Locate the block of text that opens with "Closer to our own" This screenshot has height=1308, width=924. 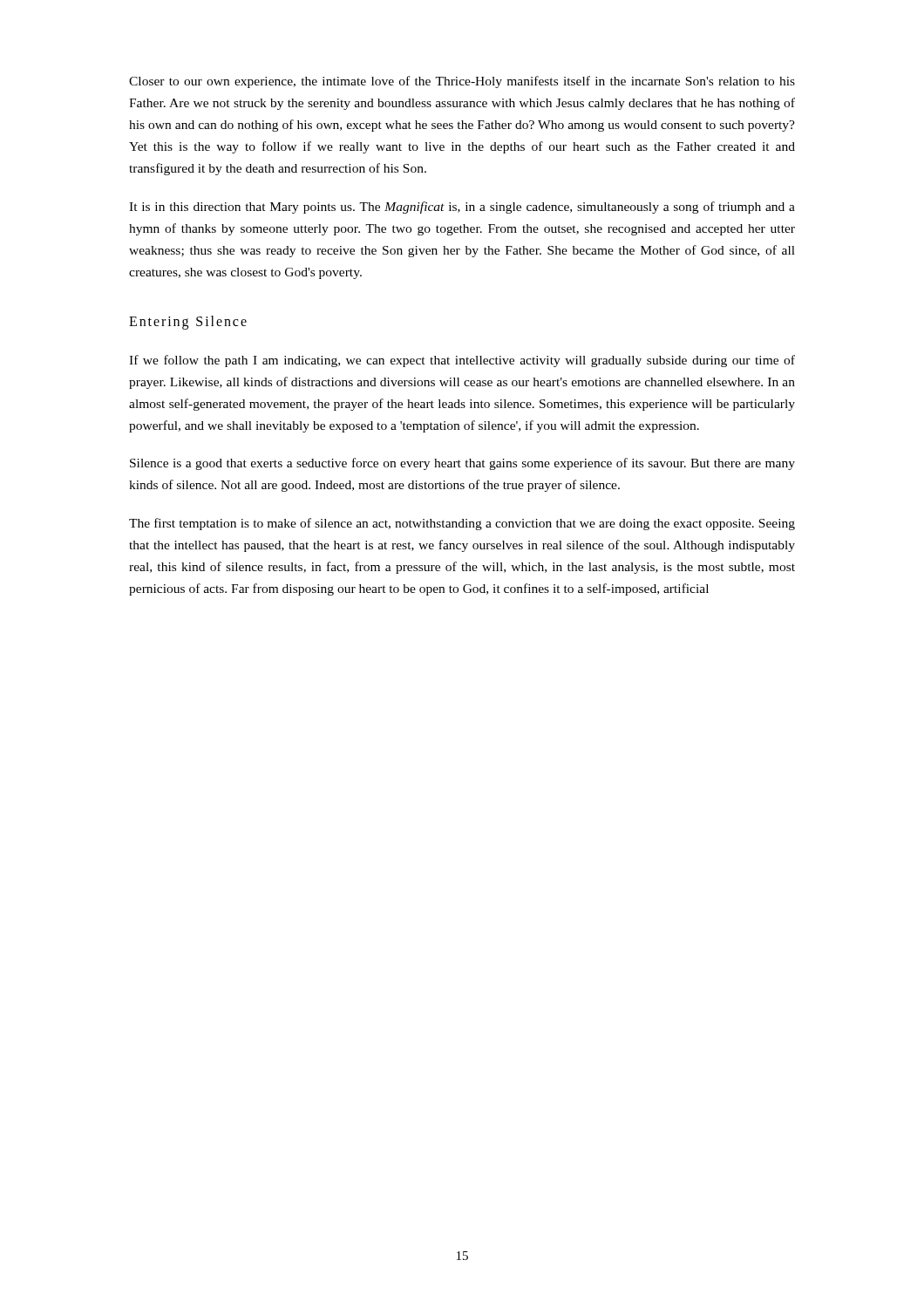[462, 124]
